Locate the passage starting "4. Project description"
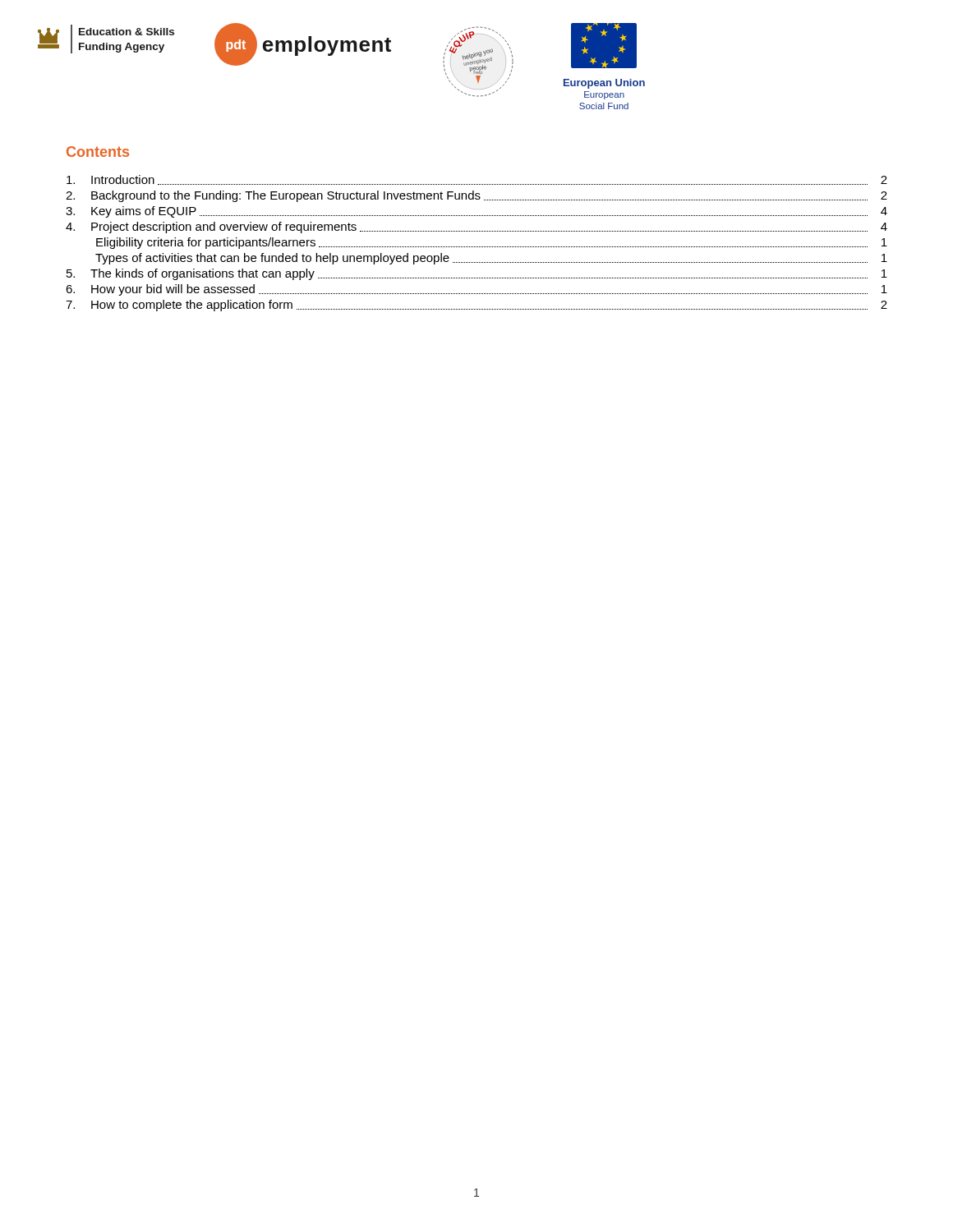Screen dimensions: 1232x953 coord(476,226)
